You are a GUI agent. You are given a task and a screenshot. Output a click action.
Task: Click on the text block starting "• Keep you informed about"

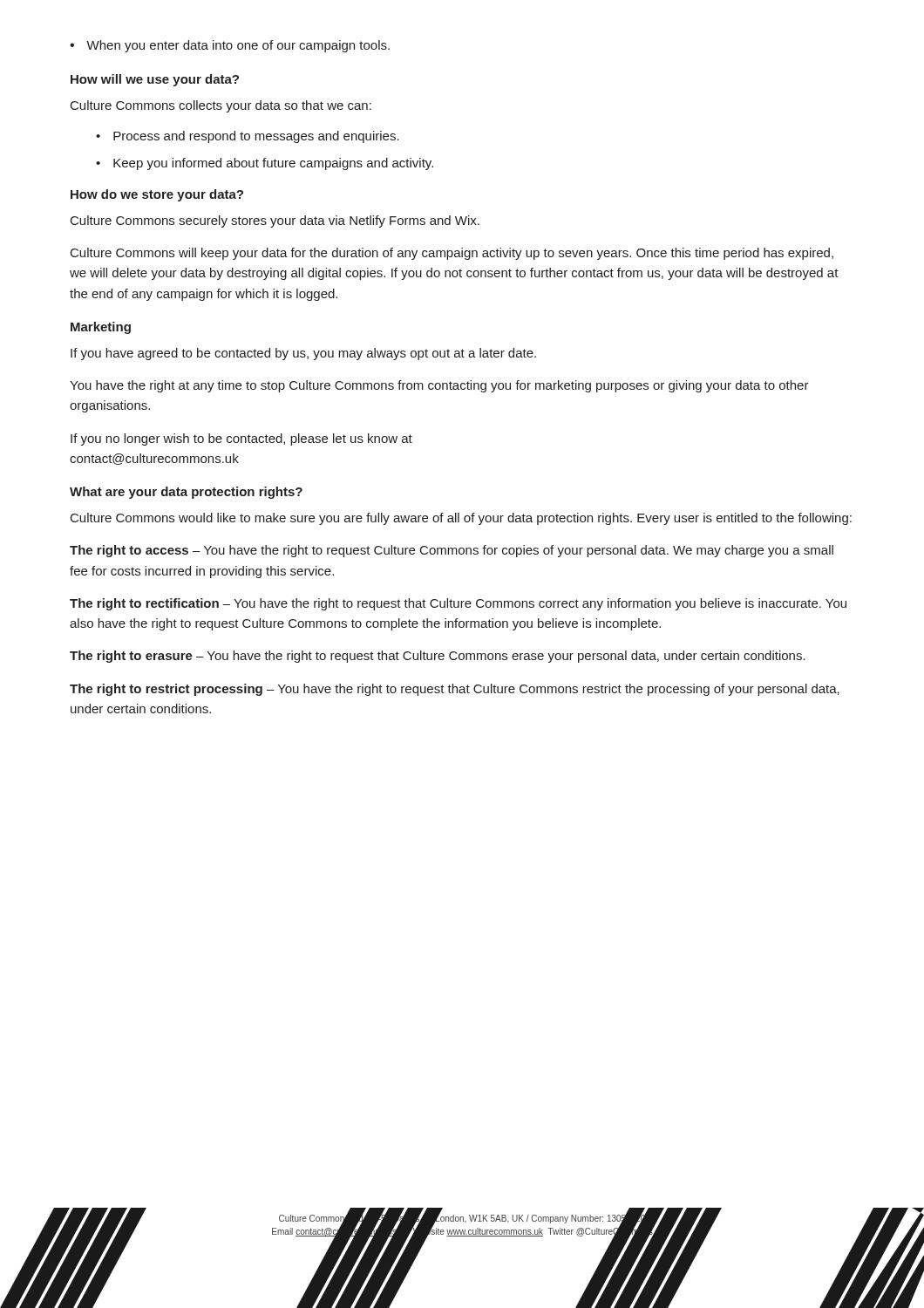point(265,162)
